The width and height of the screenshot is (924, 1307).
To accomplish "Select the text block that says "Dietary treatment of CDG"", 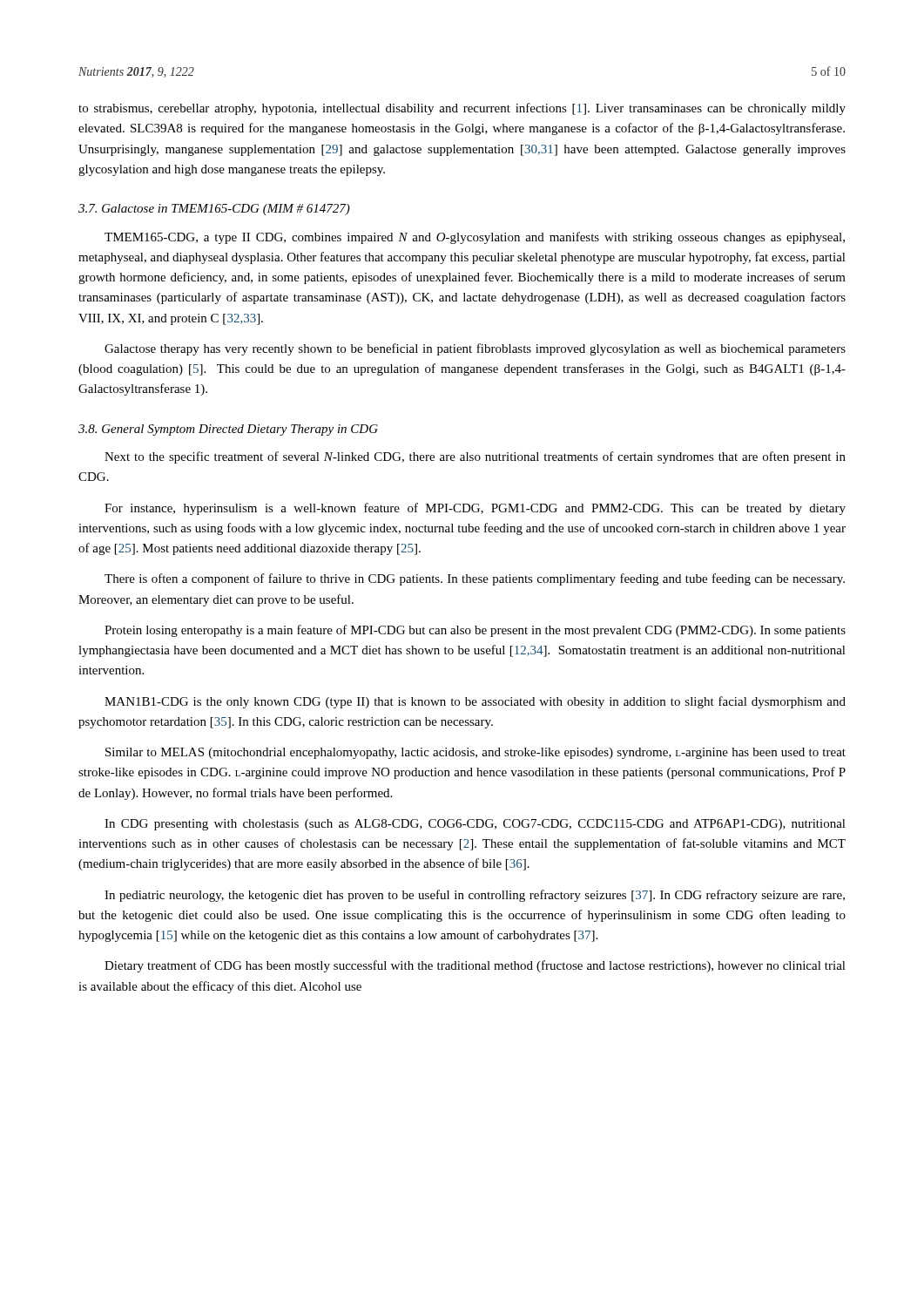I will point(462,976).
